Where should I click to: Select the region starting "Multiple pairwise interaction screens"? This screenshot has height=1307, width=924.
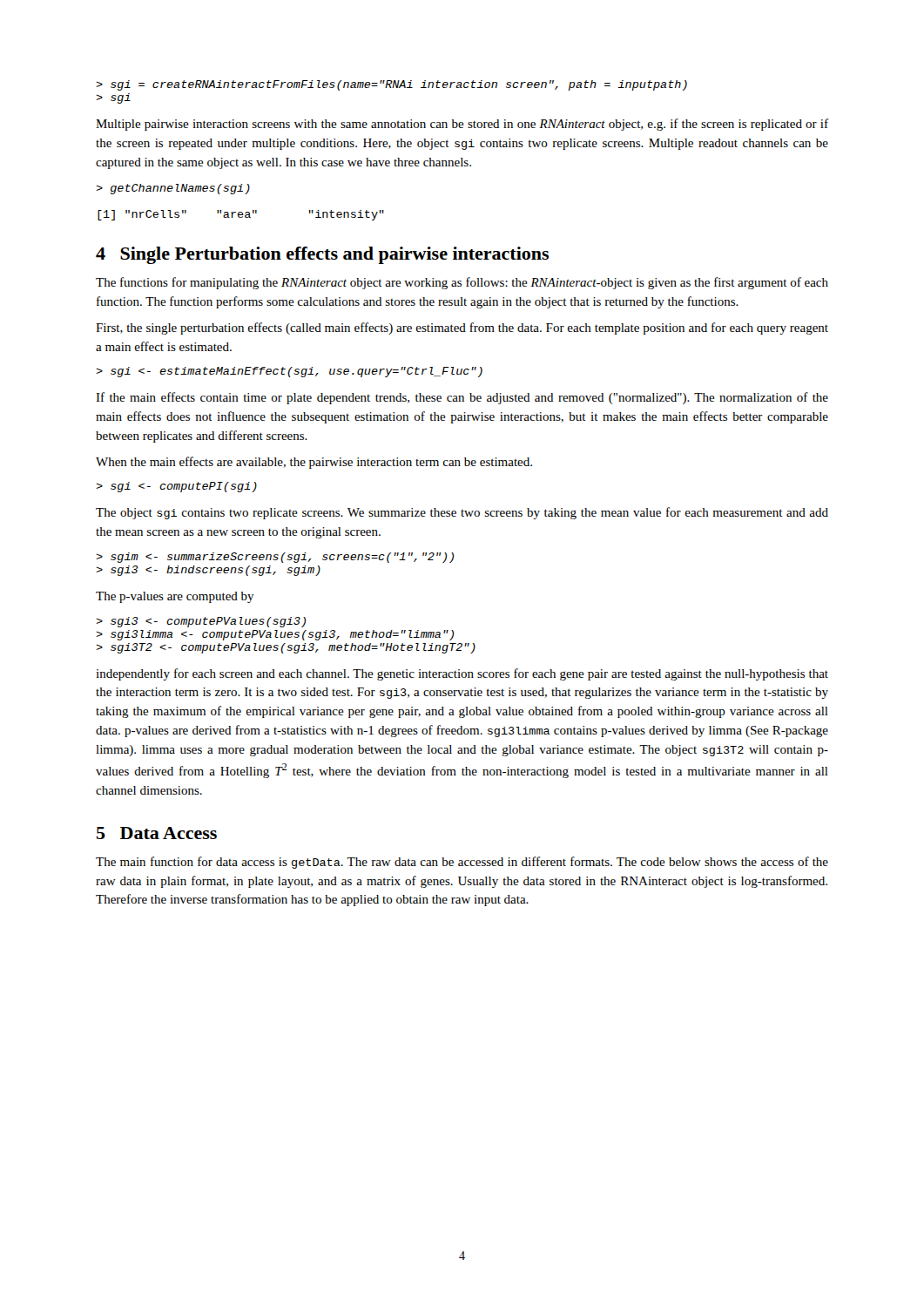(462, 143)
